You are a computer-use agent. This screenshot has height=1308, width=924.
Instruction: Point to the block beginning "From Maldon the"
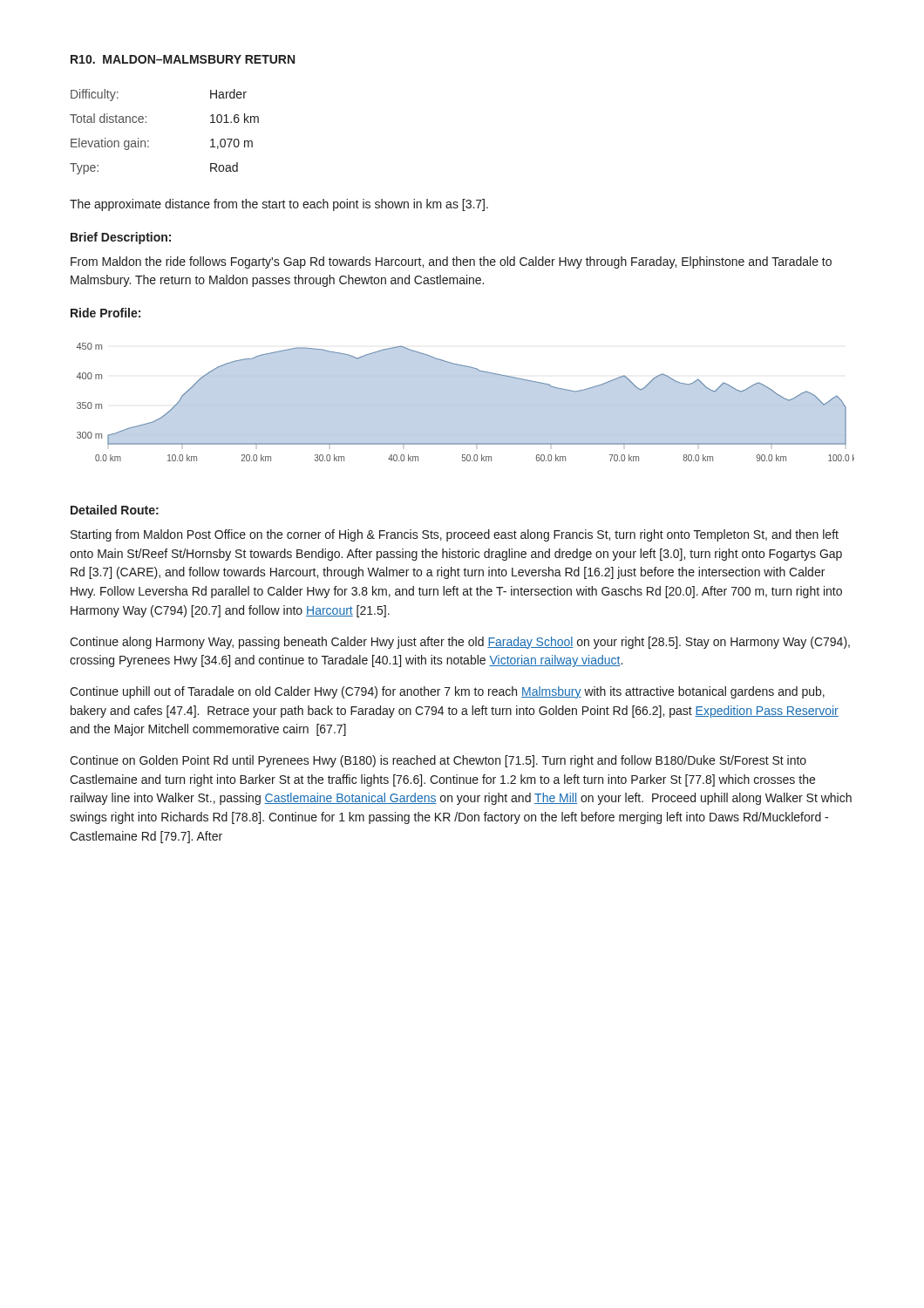[451, 271]
